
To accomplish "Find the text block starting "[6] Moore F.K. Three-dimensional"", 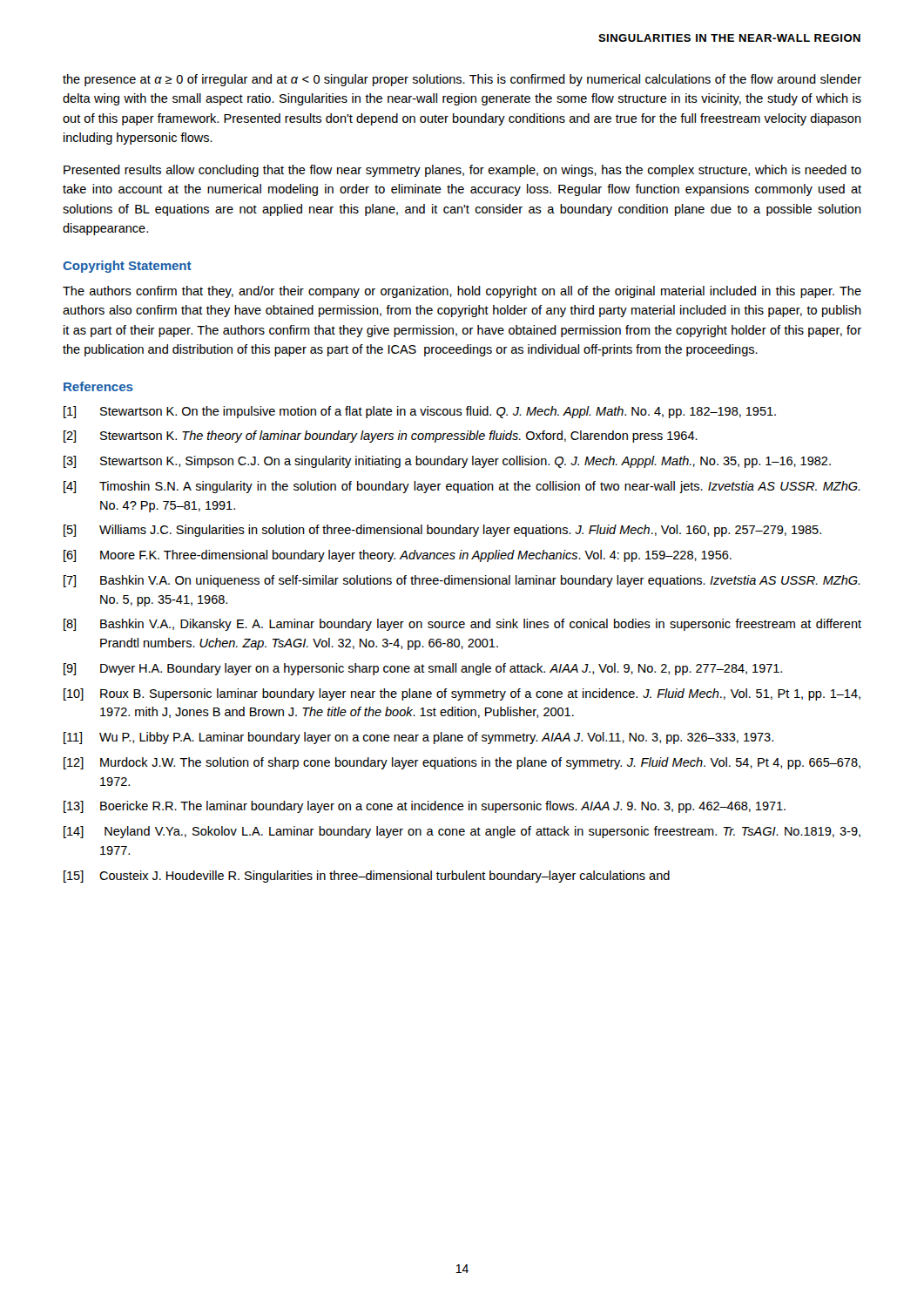I will pyautogui.click(x=462, y=556).
